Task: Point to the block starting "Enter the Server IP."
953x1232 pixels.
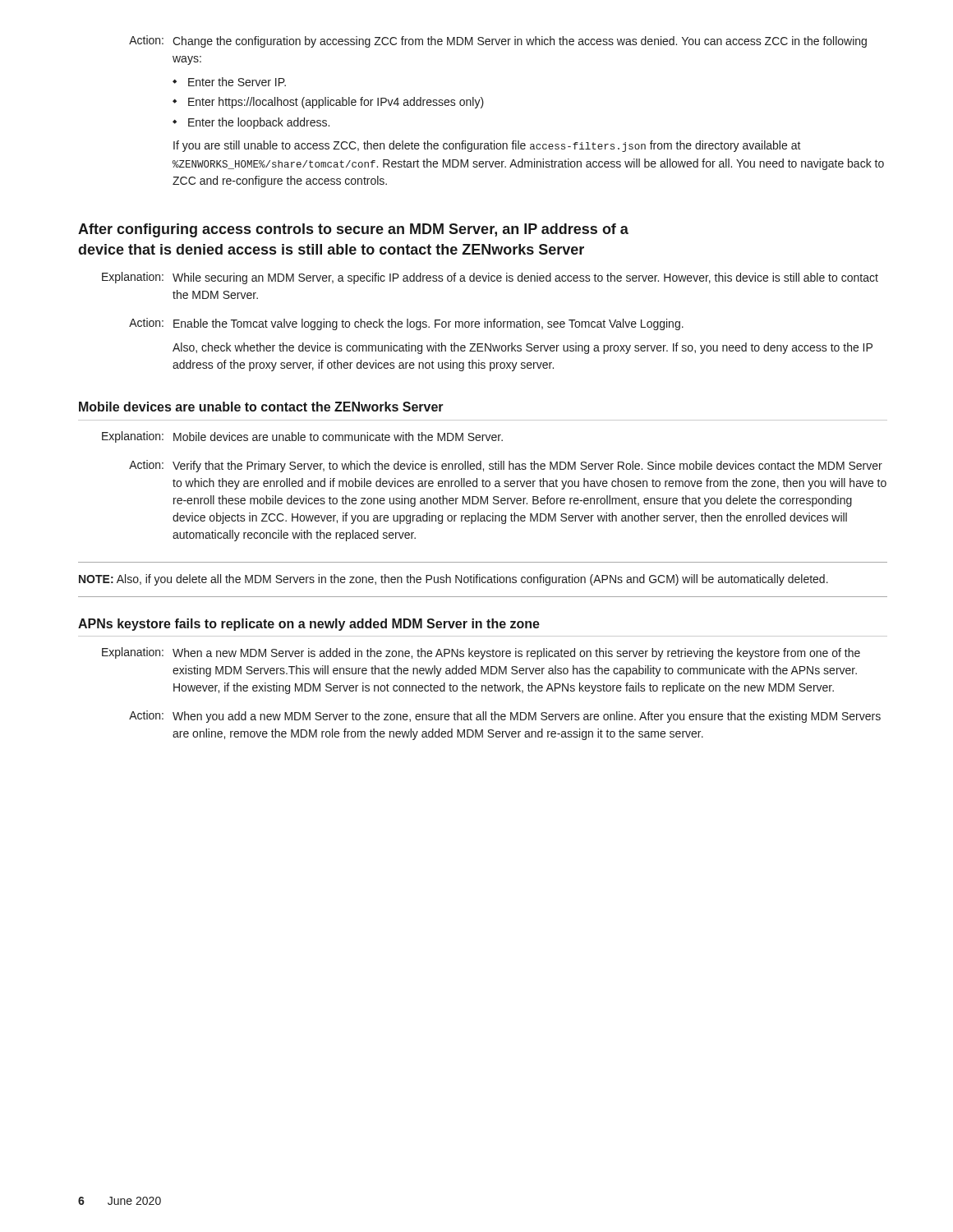Action: coord(237,82)
